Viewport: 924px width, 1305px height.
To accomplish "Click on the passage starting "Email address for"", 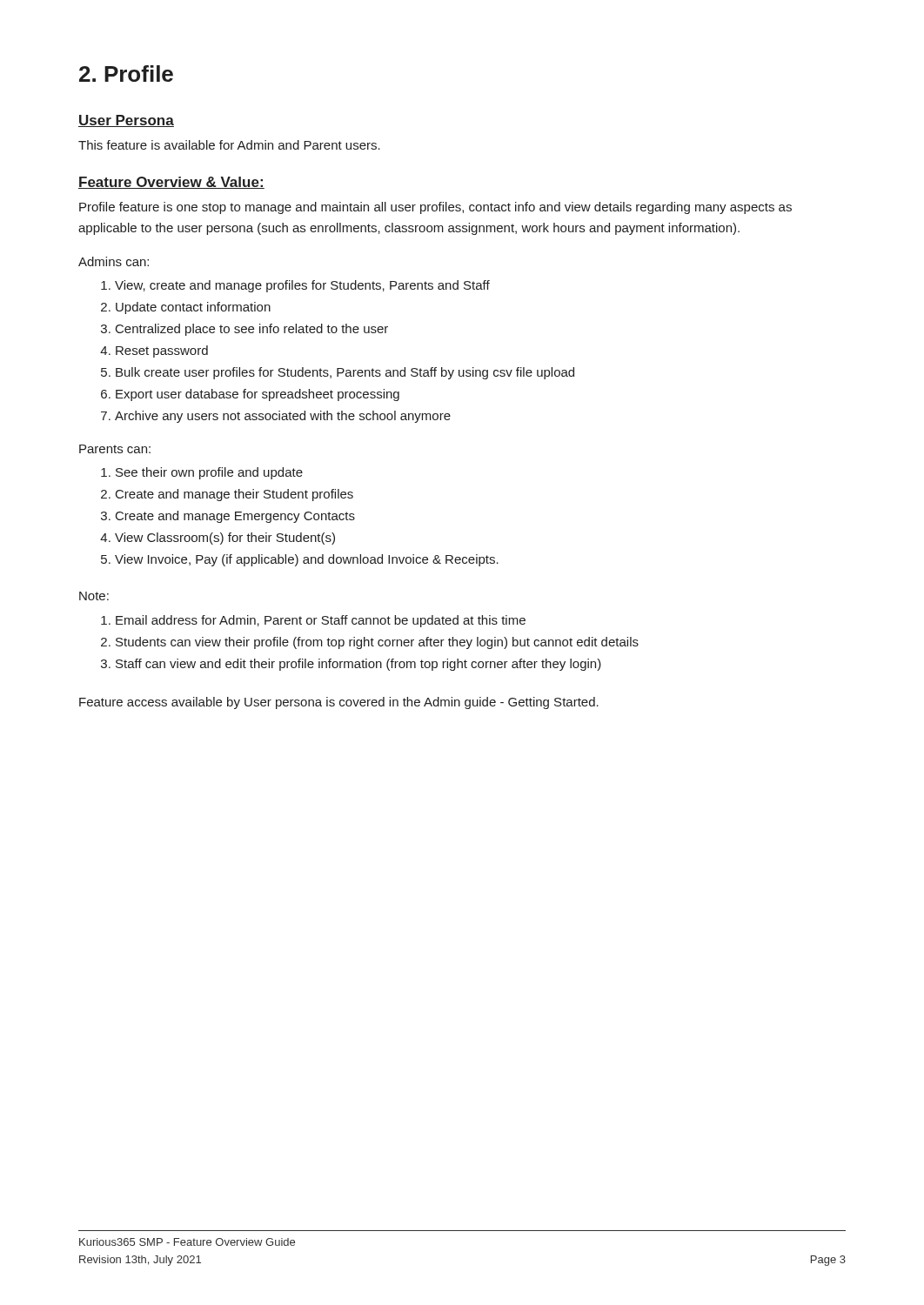I will [x=320, y=619].
